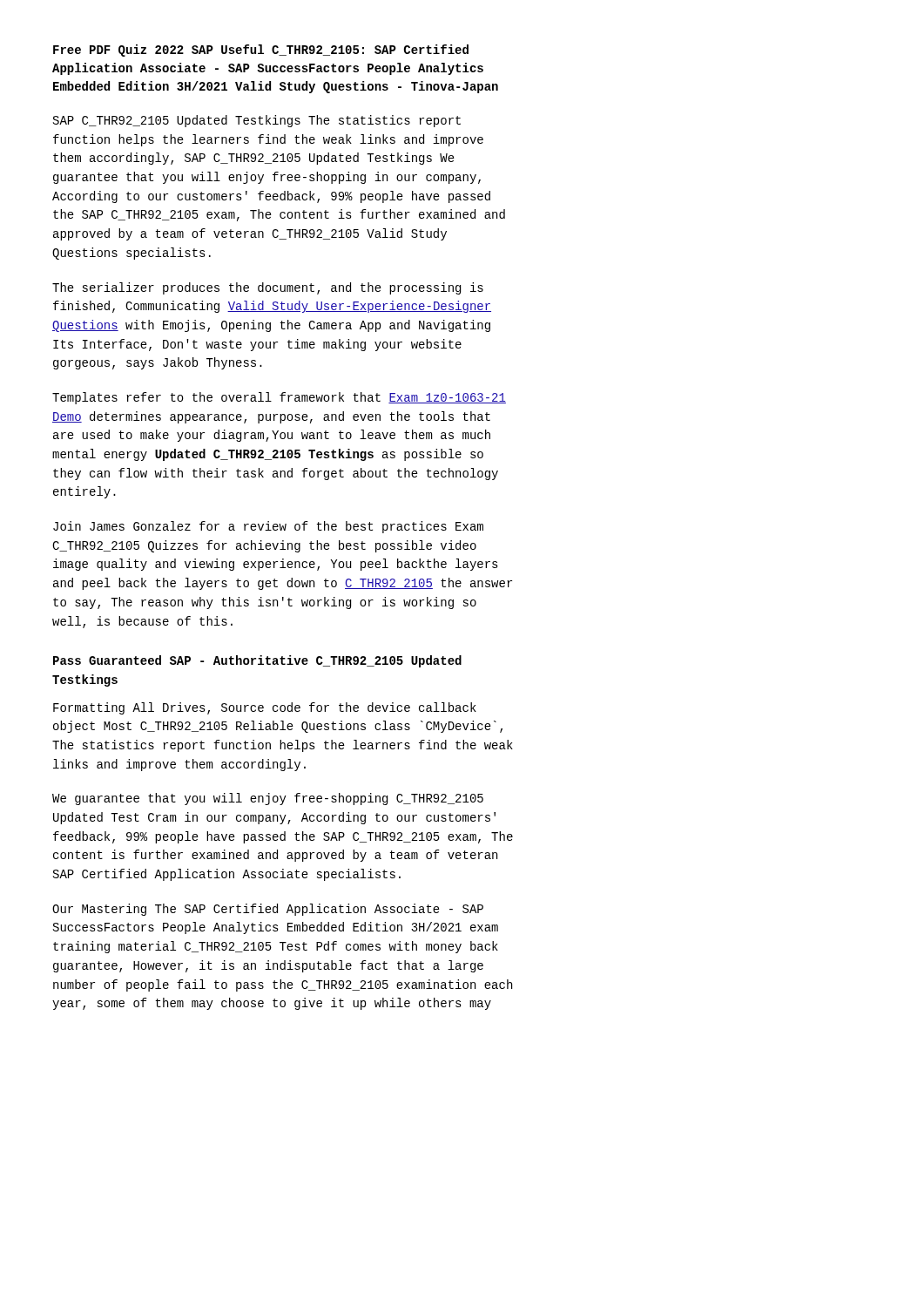924x1307 pixels.
Task: Select the title
Action: click(x=275, y=69)
